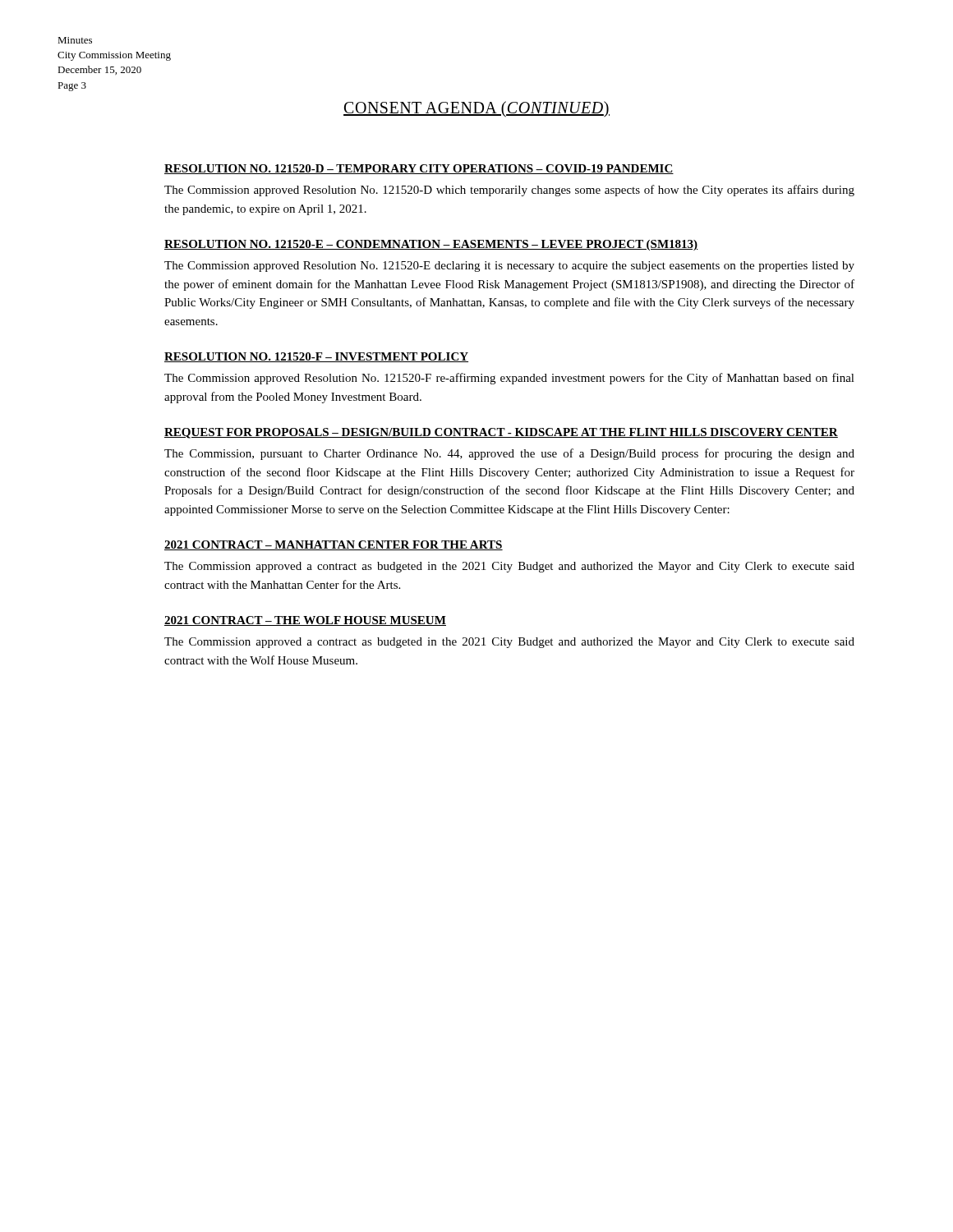The width and height of the screenshot is (953, 1232).
Task: Where is the section header that starts "RESOLUTION NO. 121520-E – CONDEMNATION – EASEMENTS"?
Action: [x=431, y=244]
